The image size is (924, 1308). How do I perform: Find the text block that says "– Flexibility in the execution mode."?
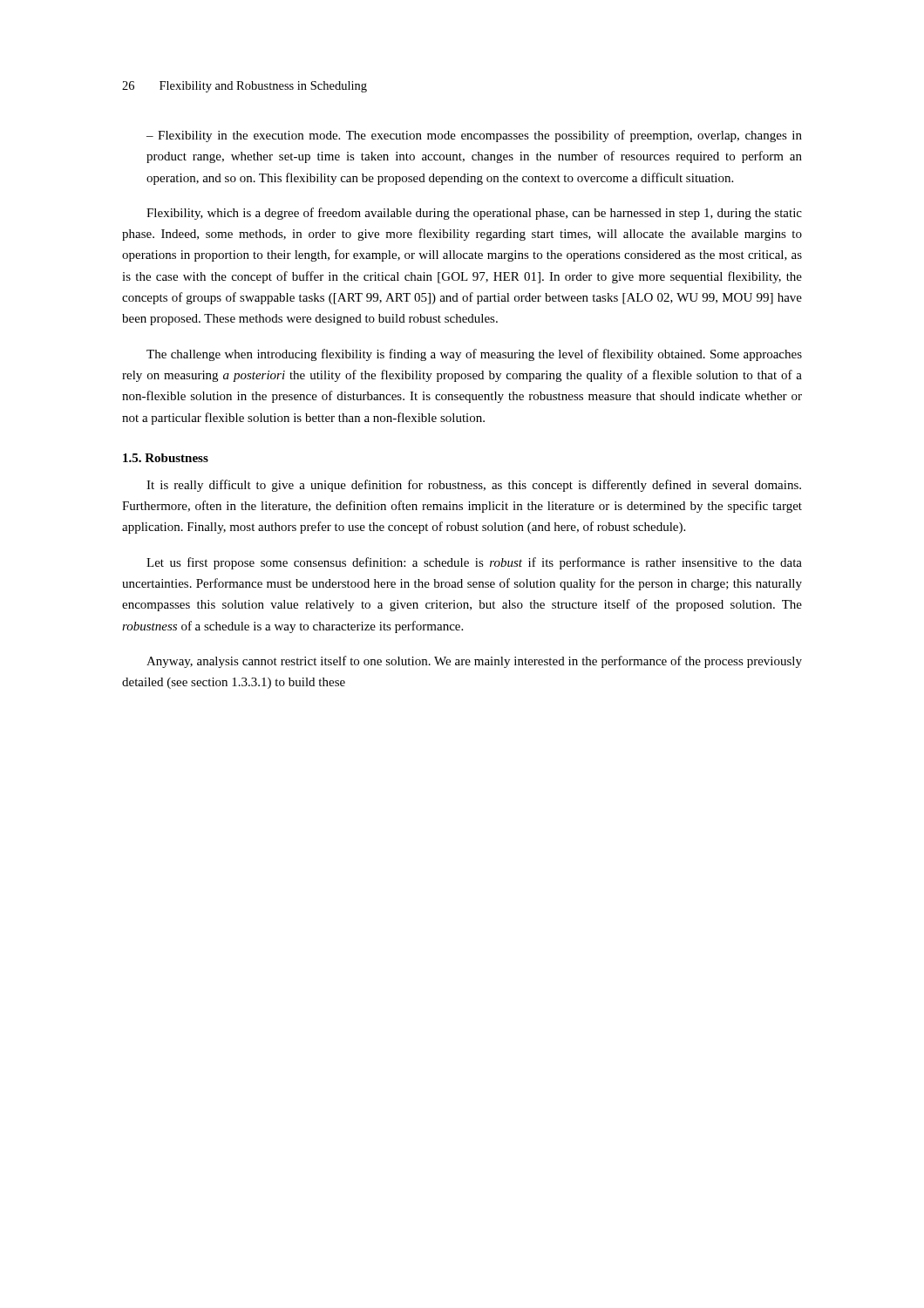[x=474, y=156]
